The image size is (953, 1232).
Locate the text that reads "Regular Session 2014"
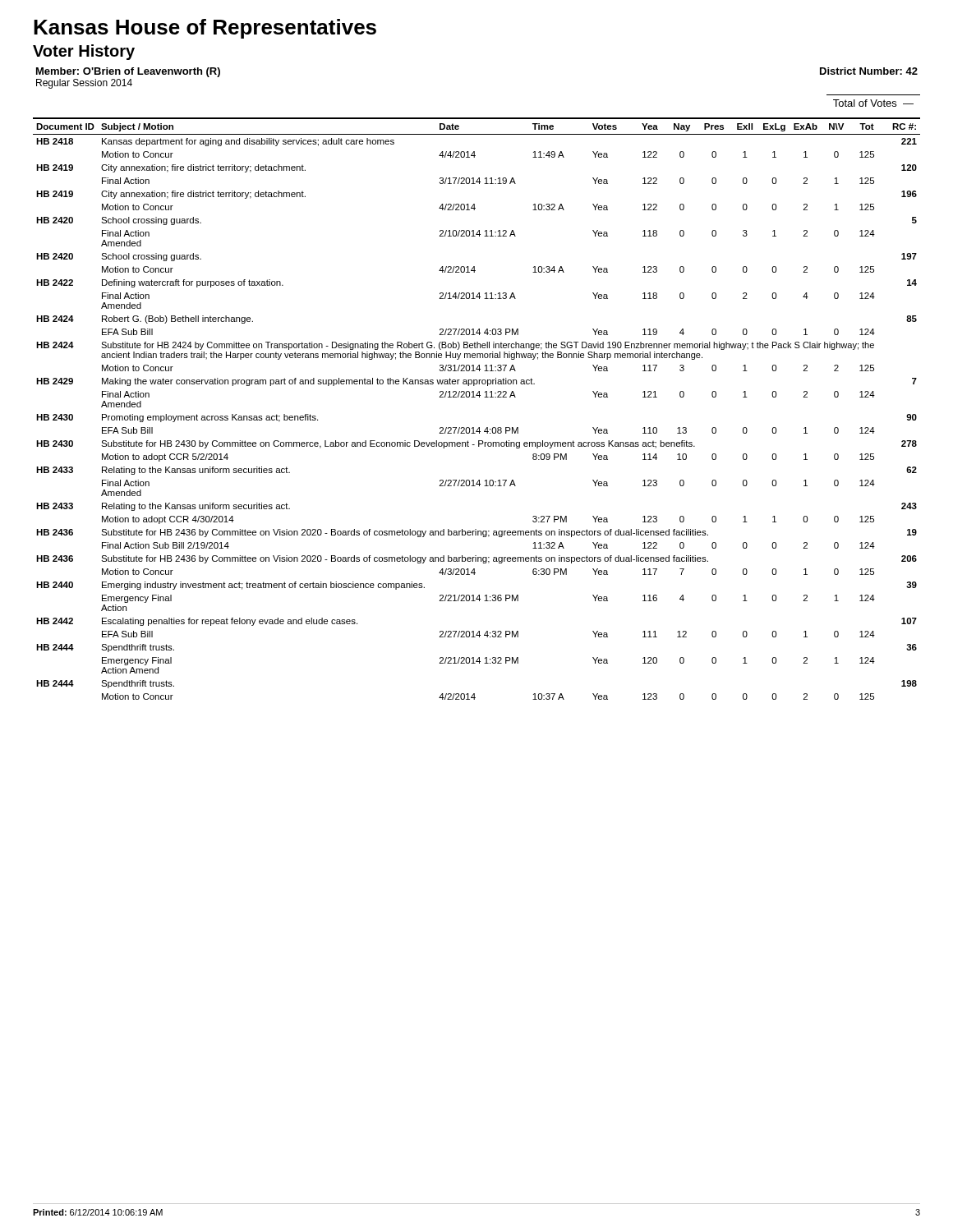click(84, 83)
